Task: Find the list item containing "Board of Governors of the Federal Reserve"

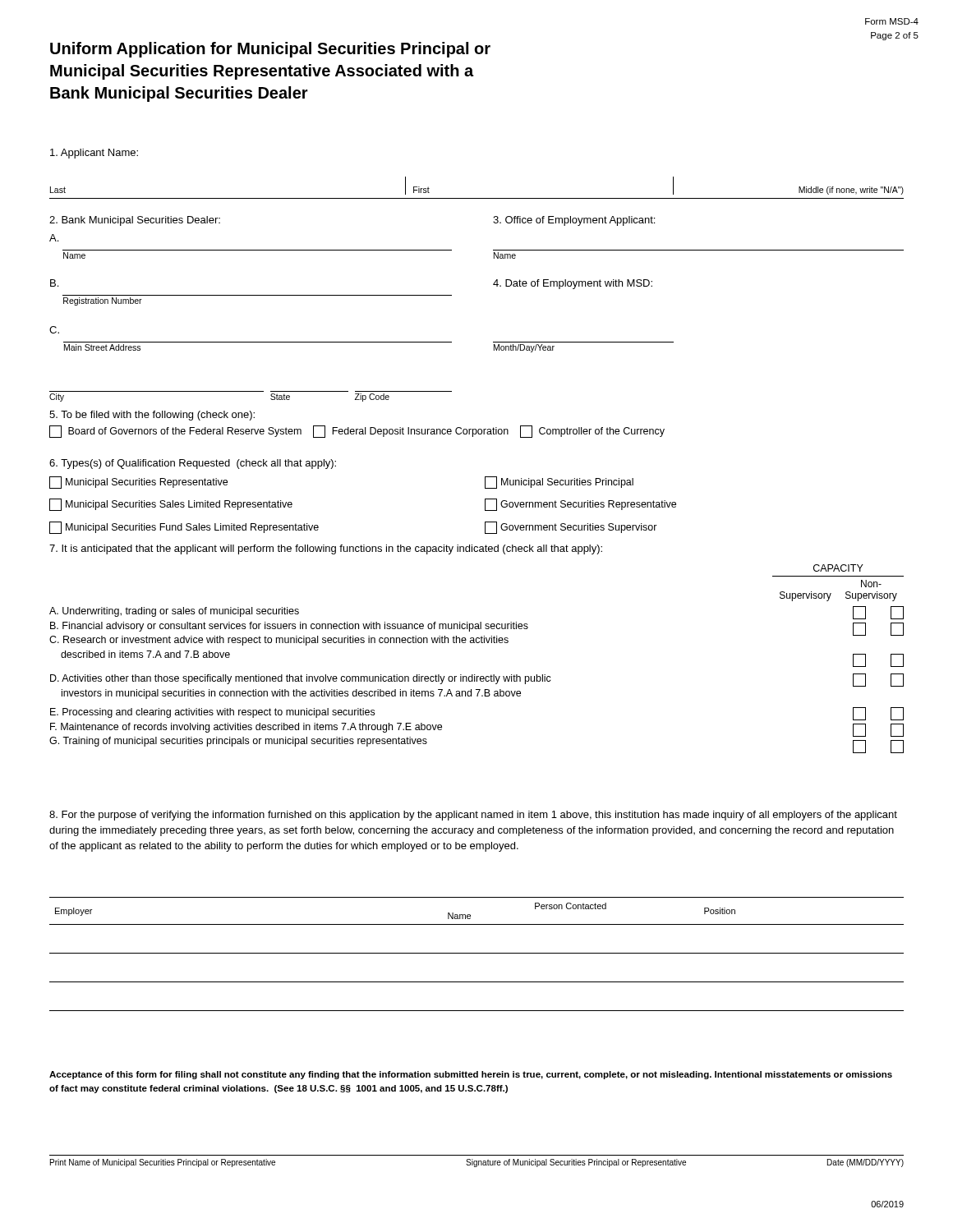Action: [x=357, y=432]
